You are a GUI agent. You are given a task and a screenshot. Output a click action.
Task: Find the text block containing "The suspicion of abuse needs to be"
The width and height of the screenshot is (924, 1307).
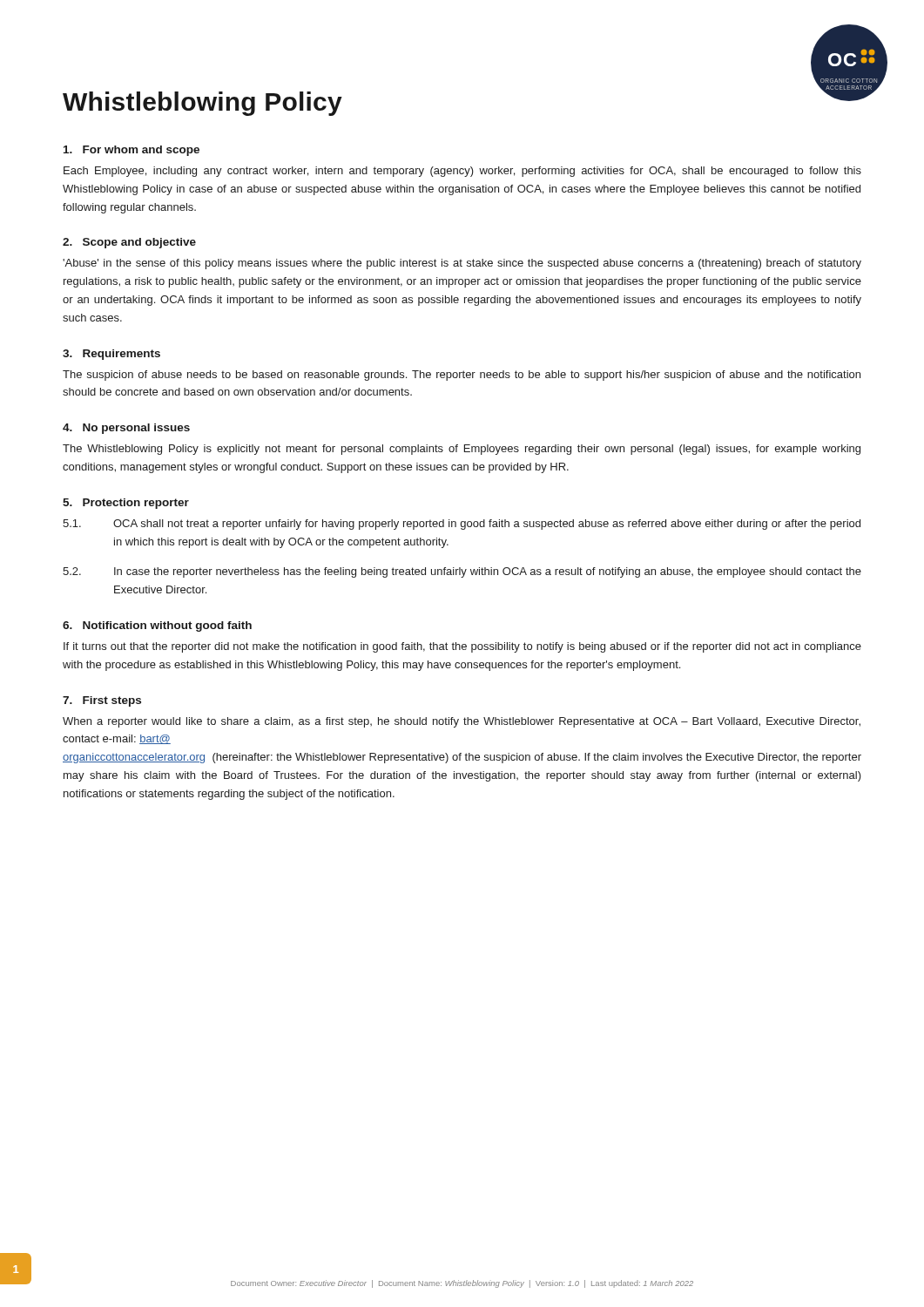[x=462, y=384]
